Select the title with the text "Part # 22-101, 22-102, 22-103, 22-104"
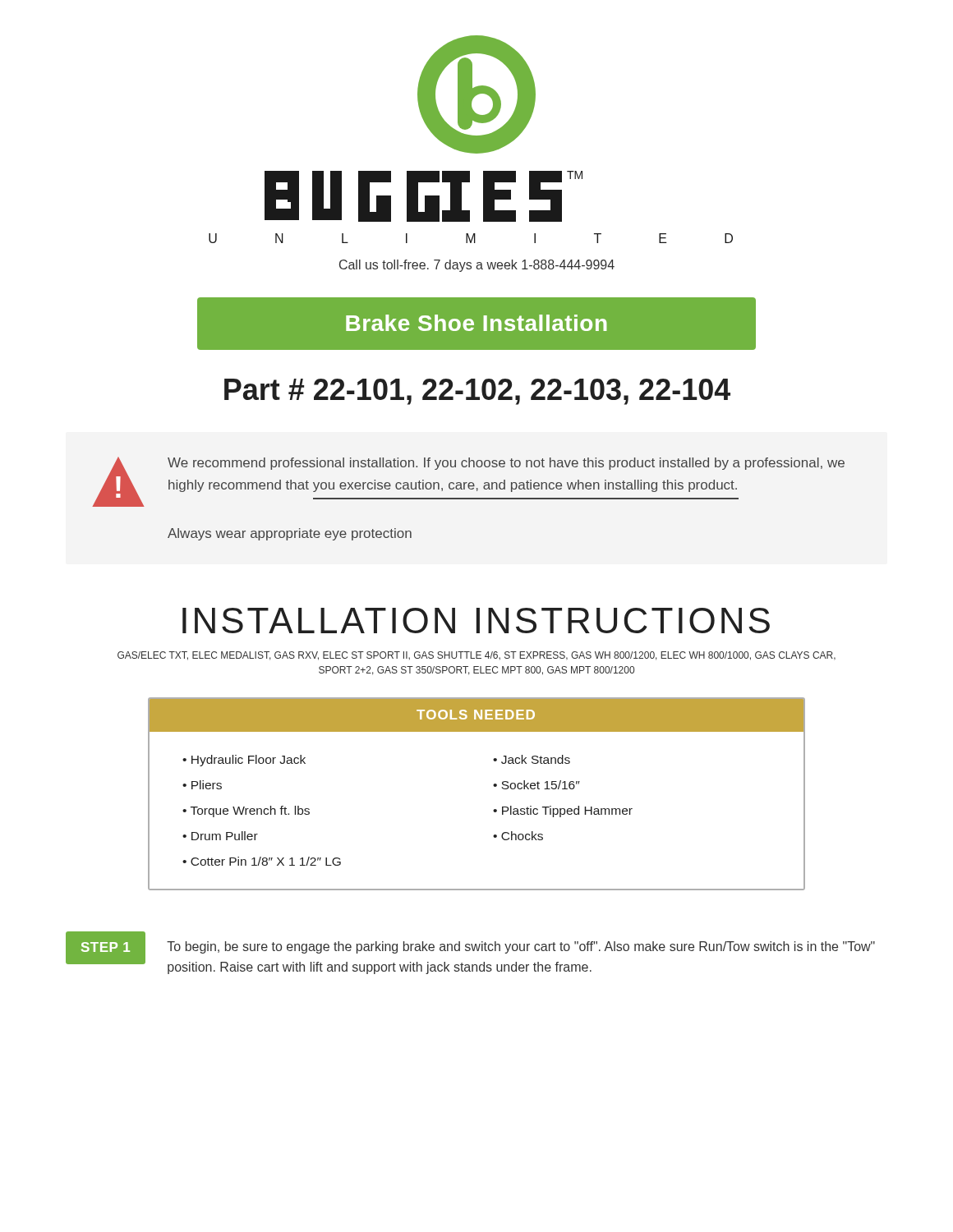Screen dimensions: 1232x953 coord(476,390)
